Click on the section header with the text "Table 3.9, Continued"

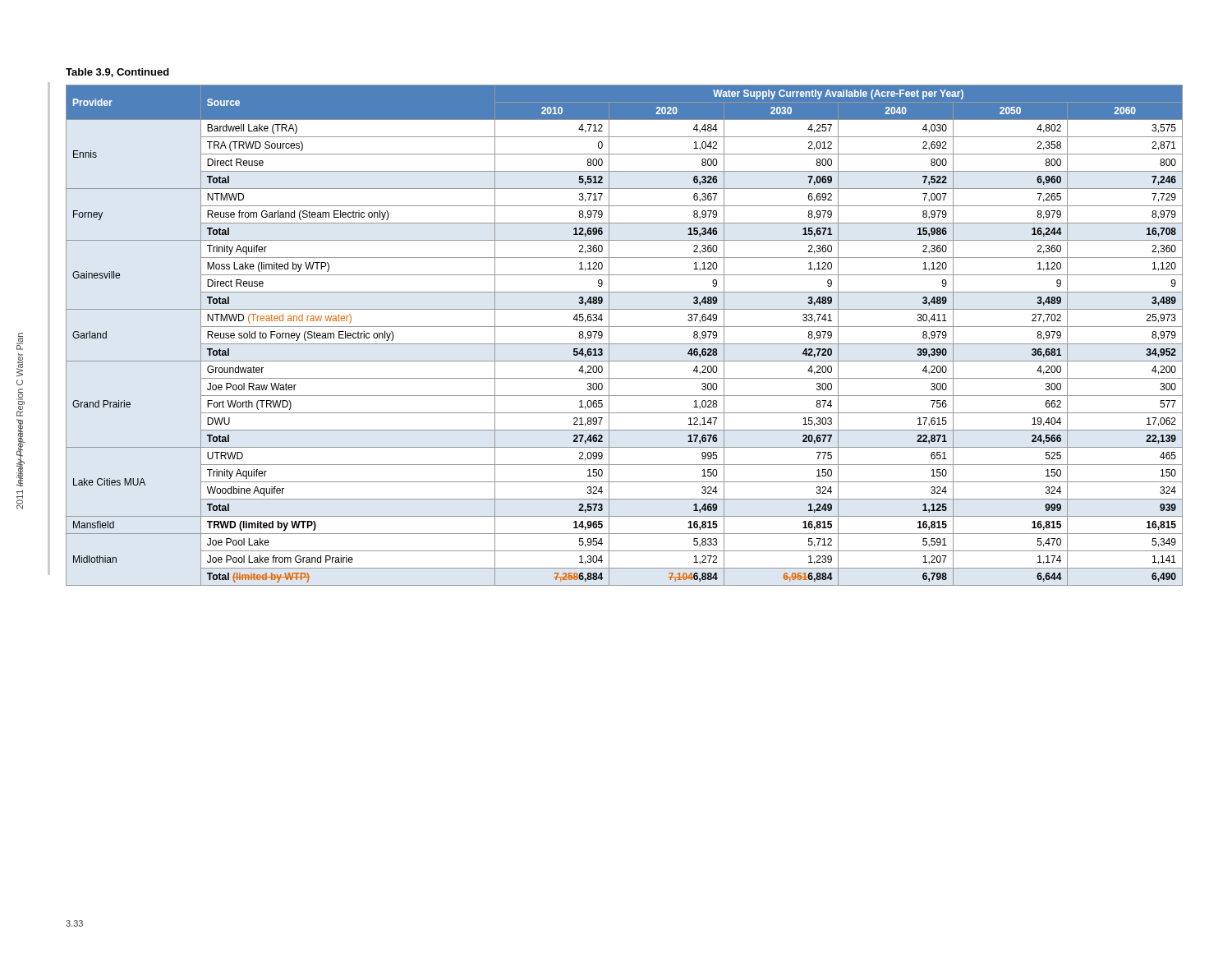117,72
